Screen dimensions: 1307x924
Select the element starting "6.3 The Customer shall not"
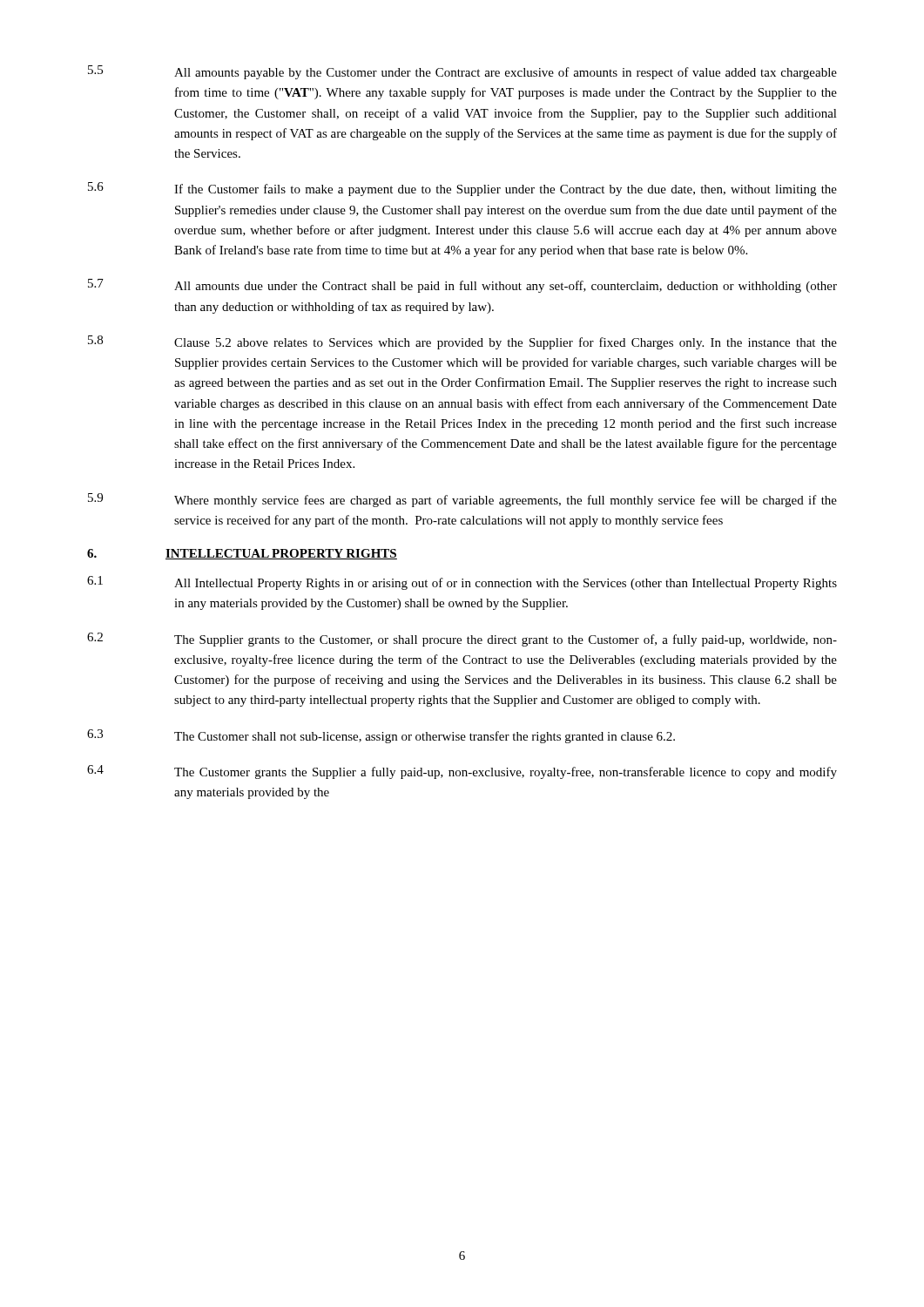(x=382, y=736)
